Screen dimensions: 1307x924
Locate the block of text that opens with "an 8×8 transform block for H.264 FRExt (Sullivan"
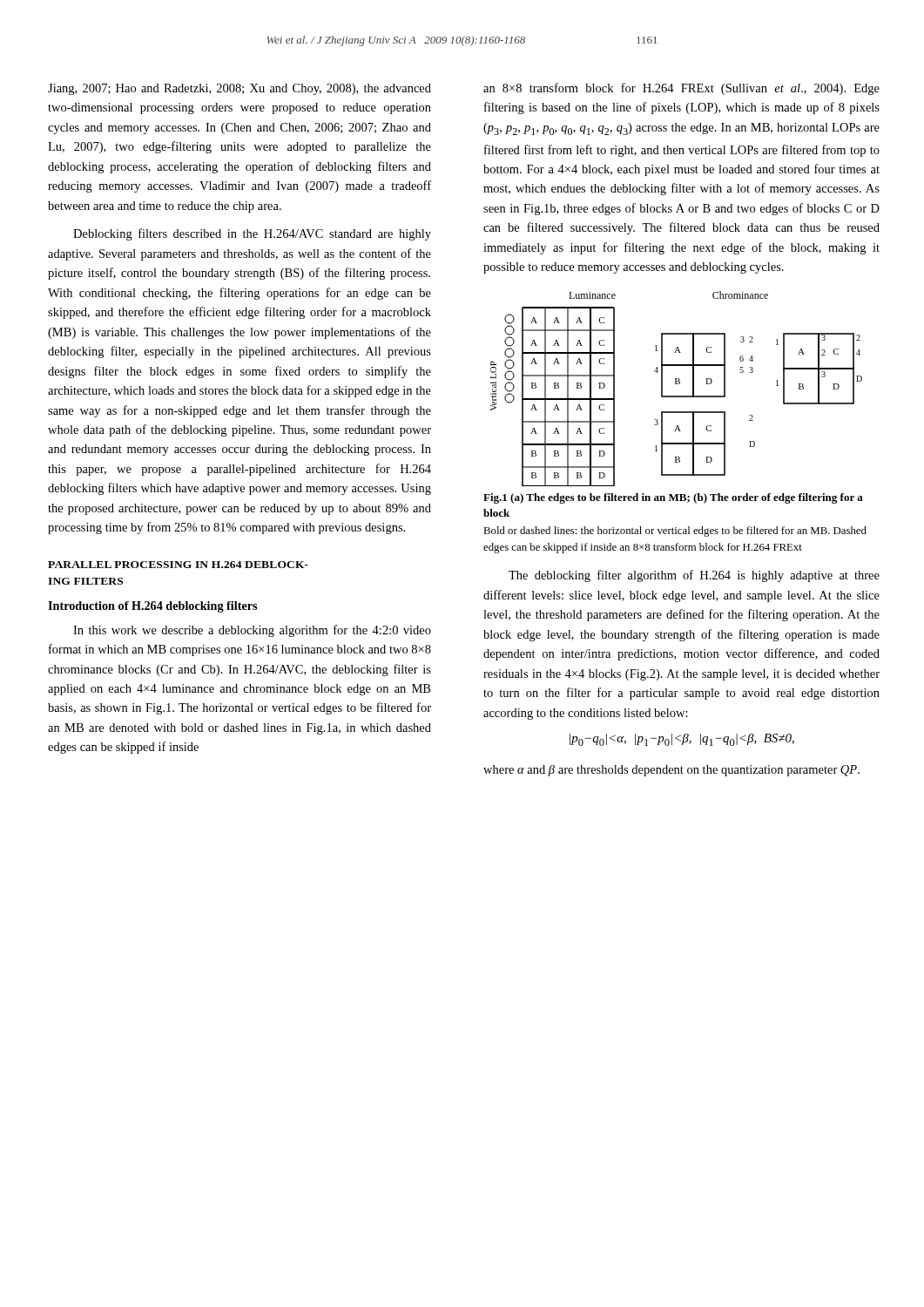681,178
